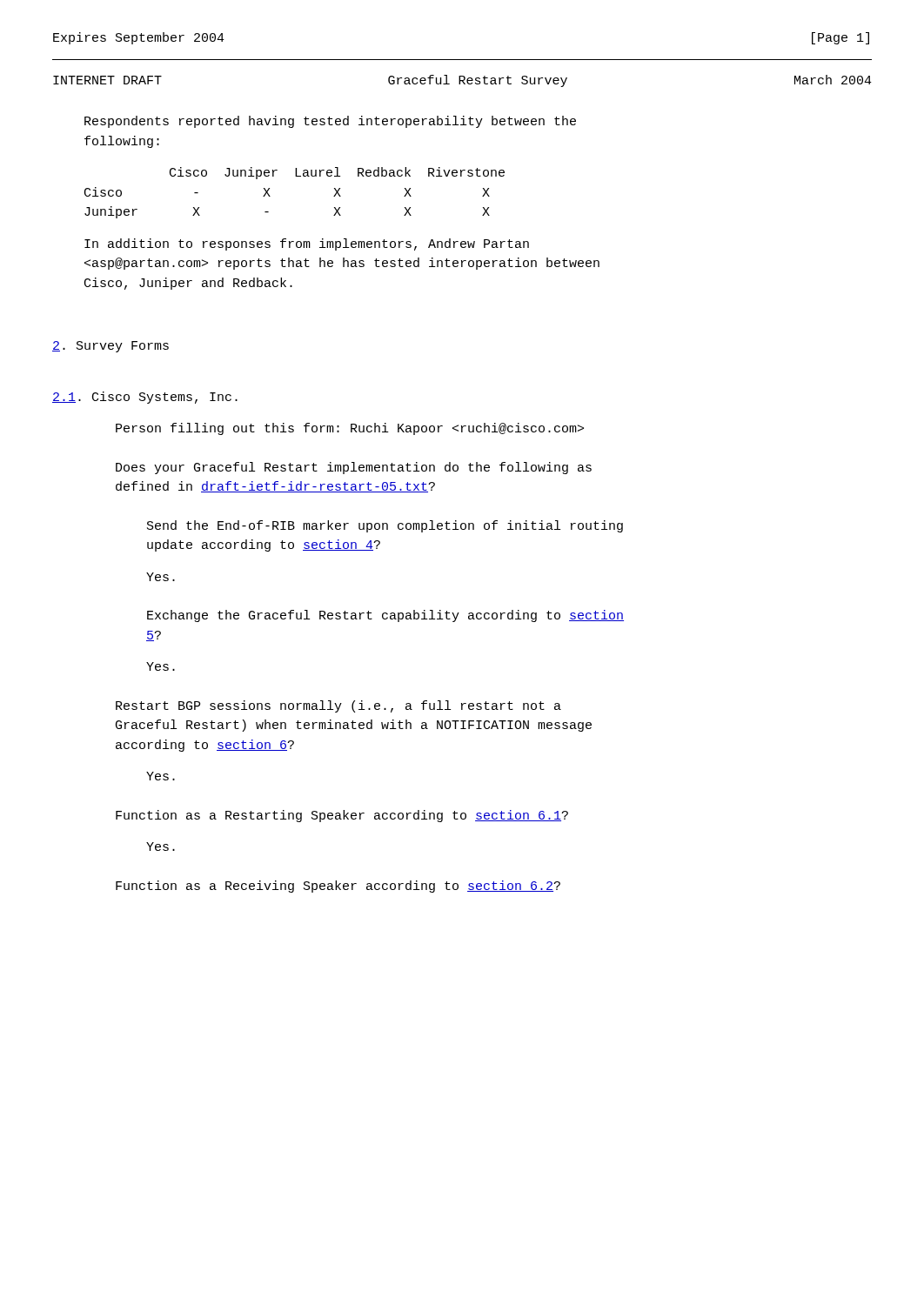Point to the block beginning "Does your Graceful Restart implementation"

pos(354,478)
